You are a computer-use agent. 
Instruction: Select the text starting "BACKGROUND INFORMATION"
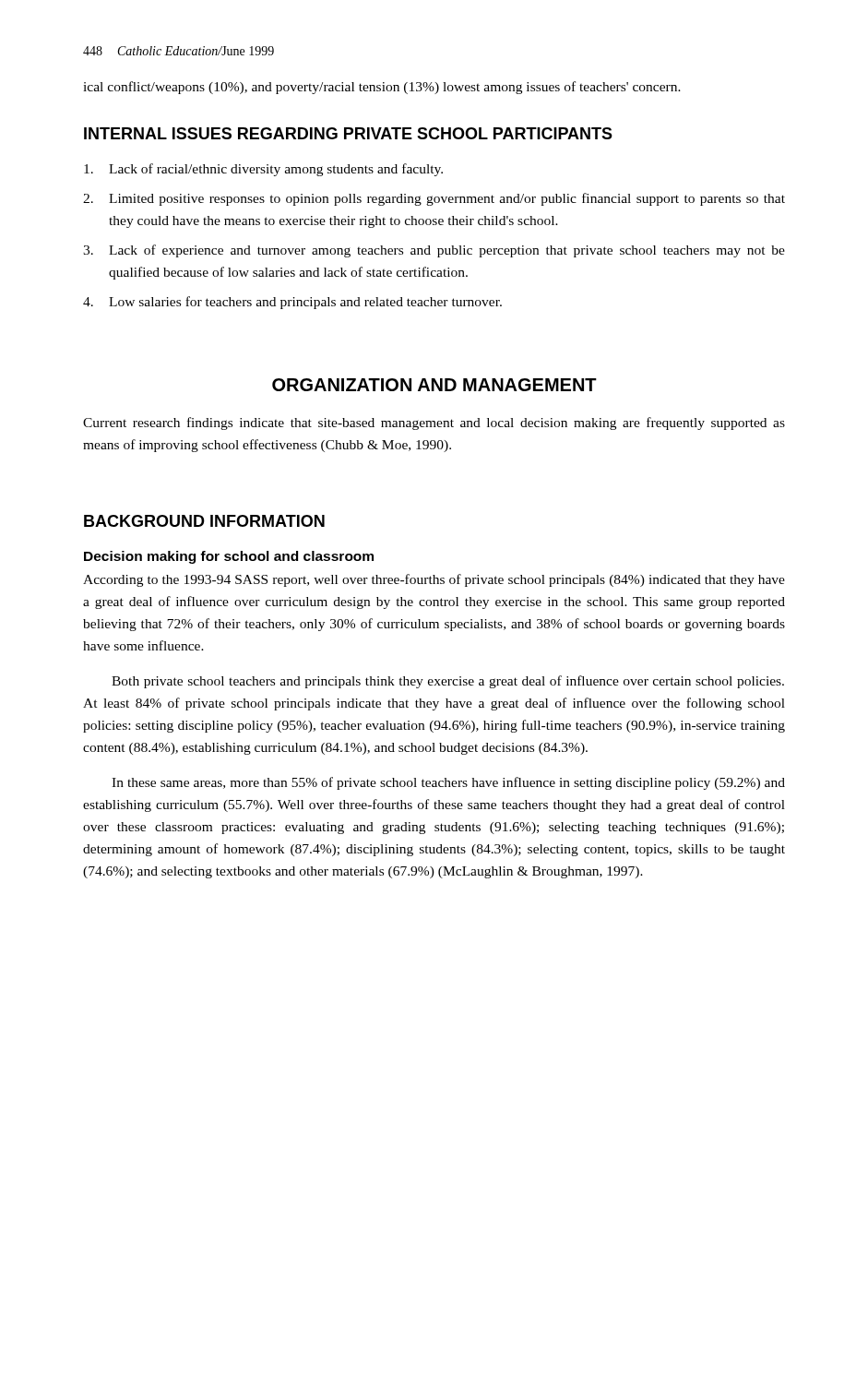point(204,521)
